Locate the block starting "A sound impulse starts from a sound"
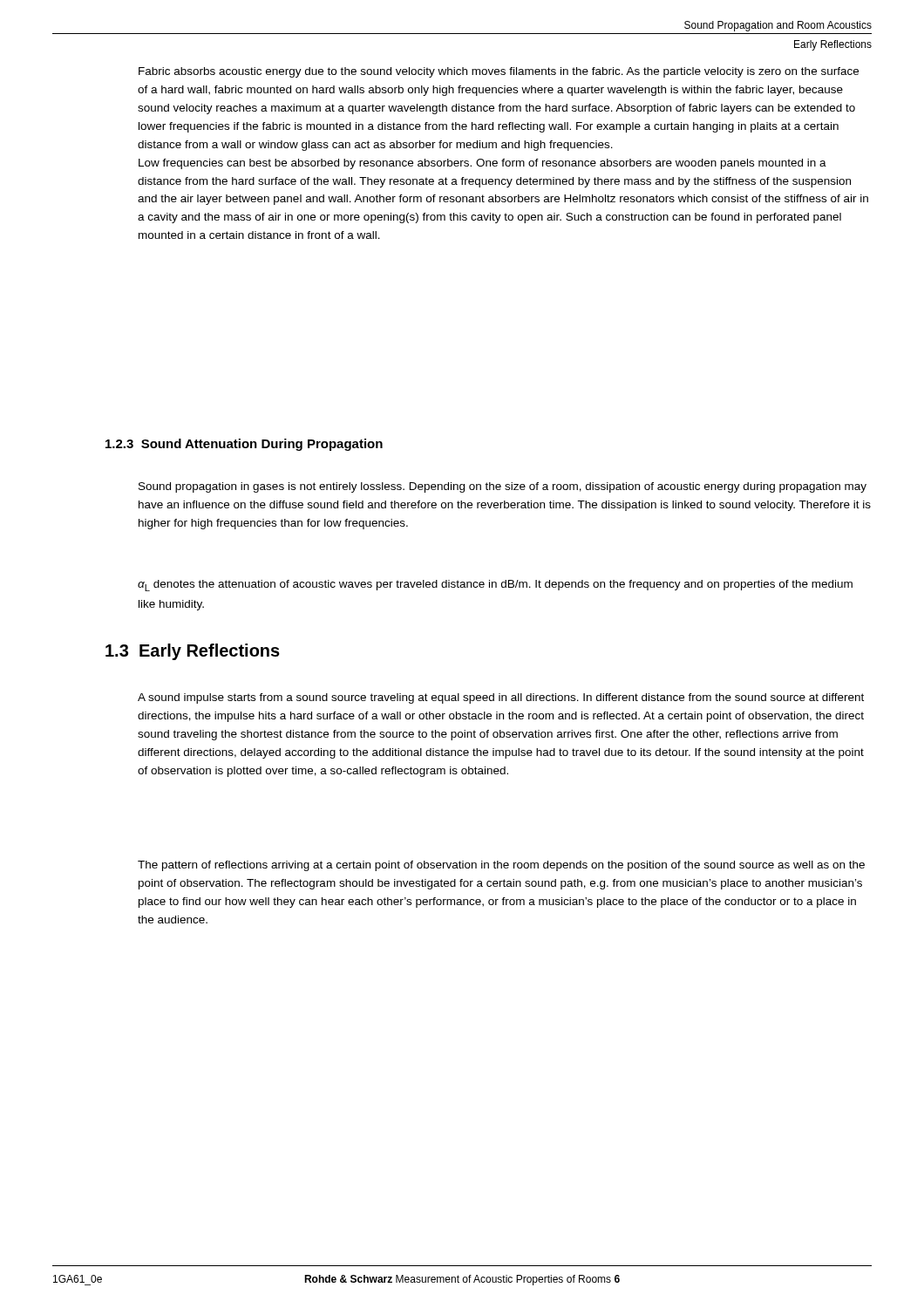This screenshot has height=1308, width=924. (501, 734)
